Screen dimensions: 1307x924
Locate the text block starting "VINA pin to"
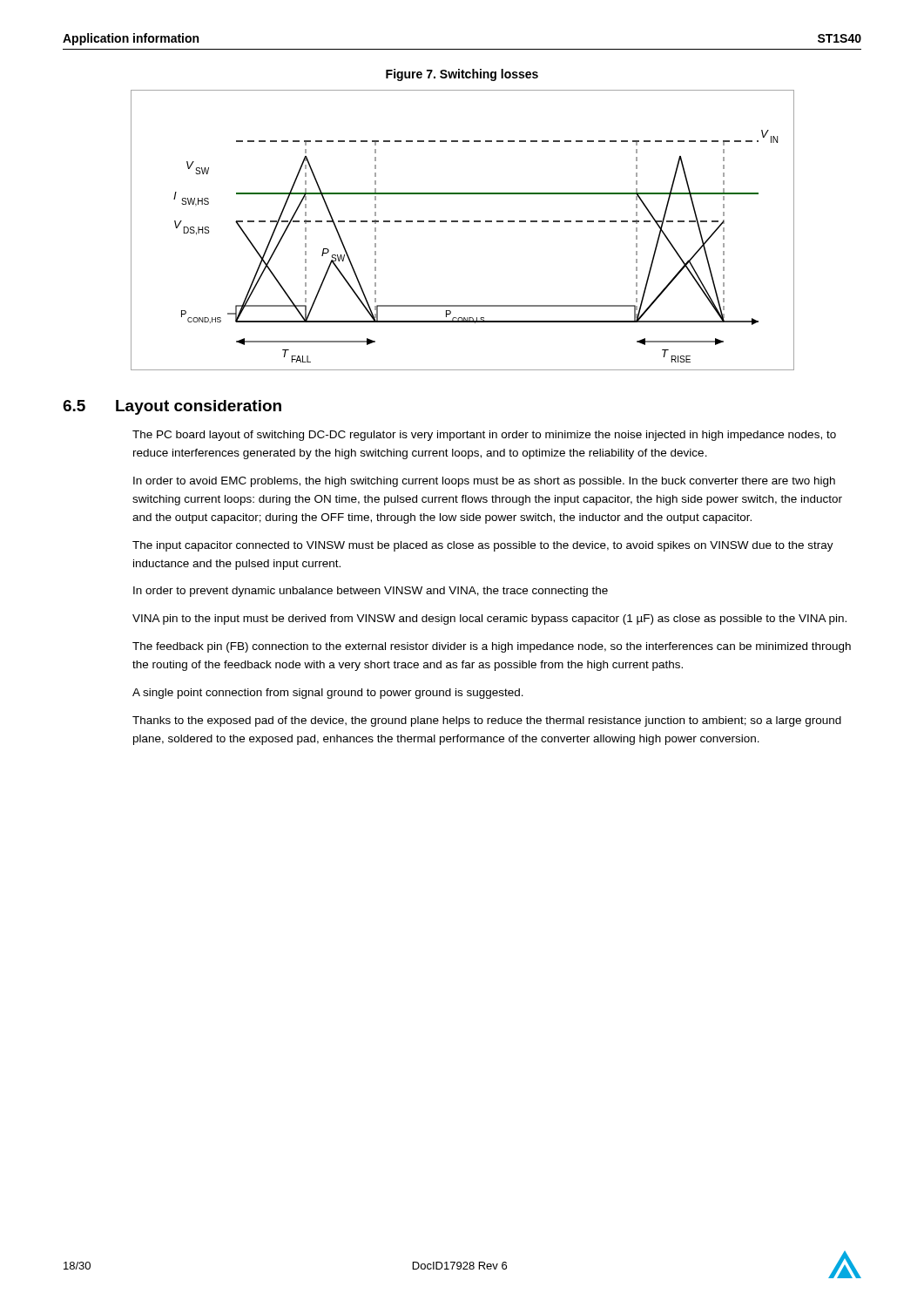coord(490,618)
